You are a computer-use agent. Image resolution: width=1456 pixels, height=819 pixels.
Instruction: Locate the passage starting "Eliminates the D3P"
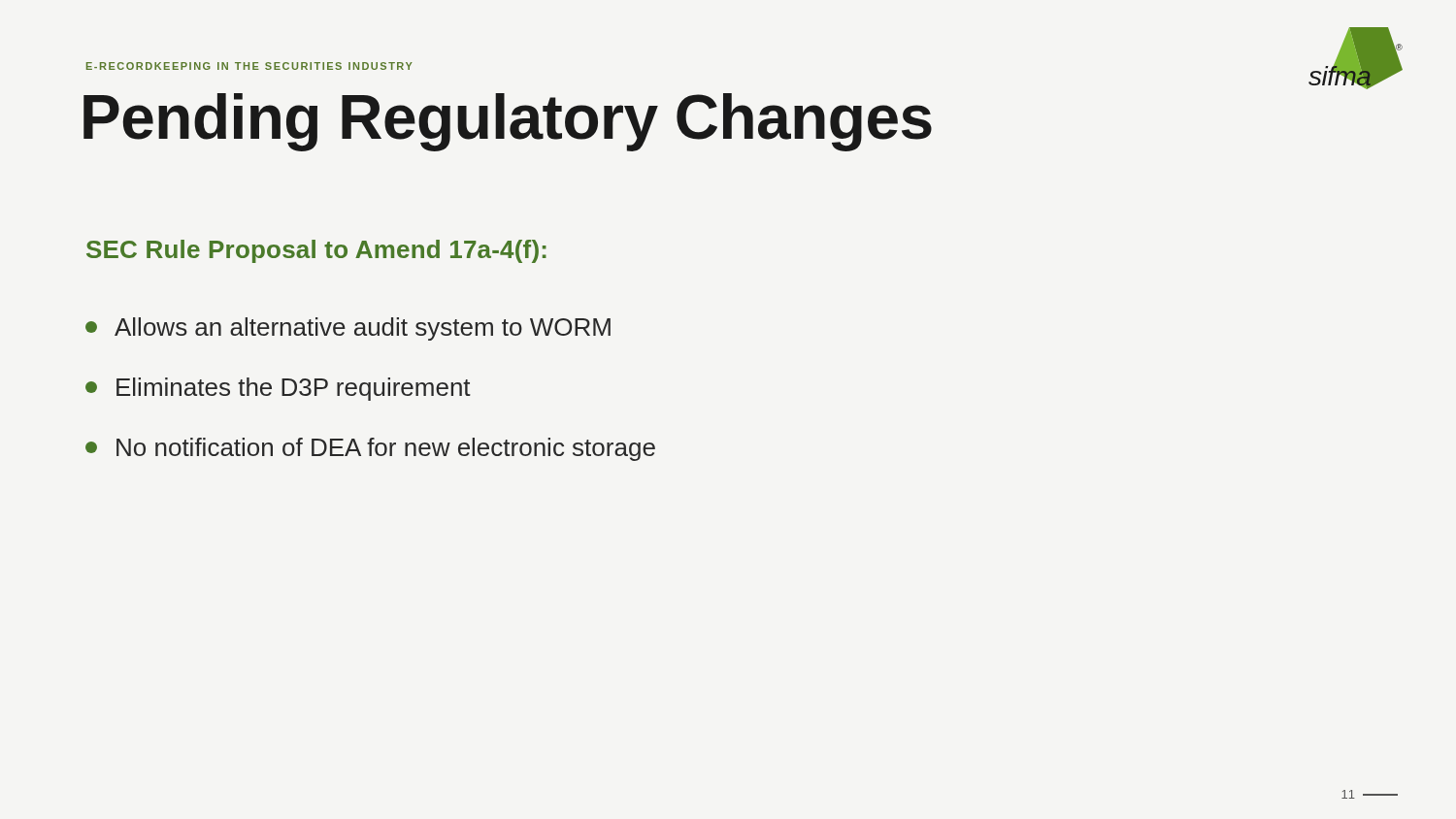278,387
